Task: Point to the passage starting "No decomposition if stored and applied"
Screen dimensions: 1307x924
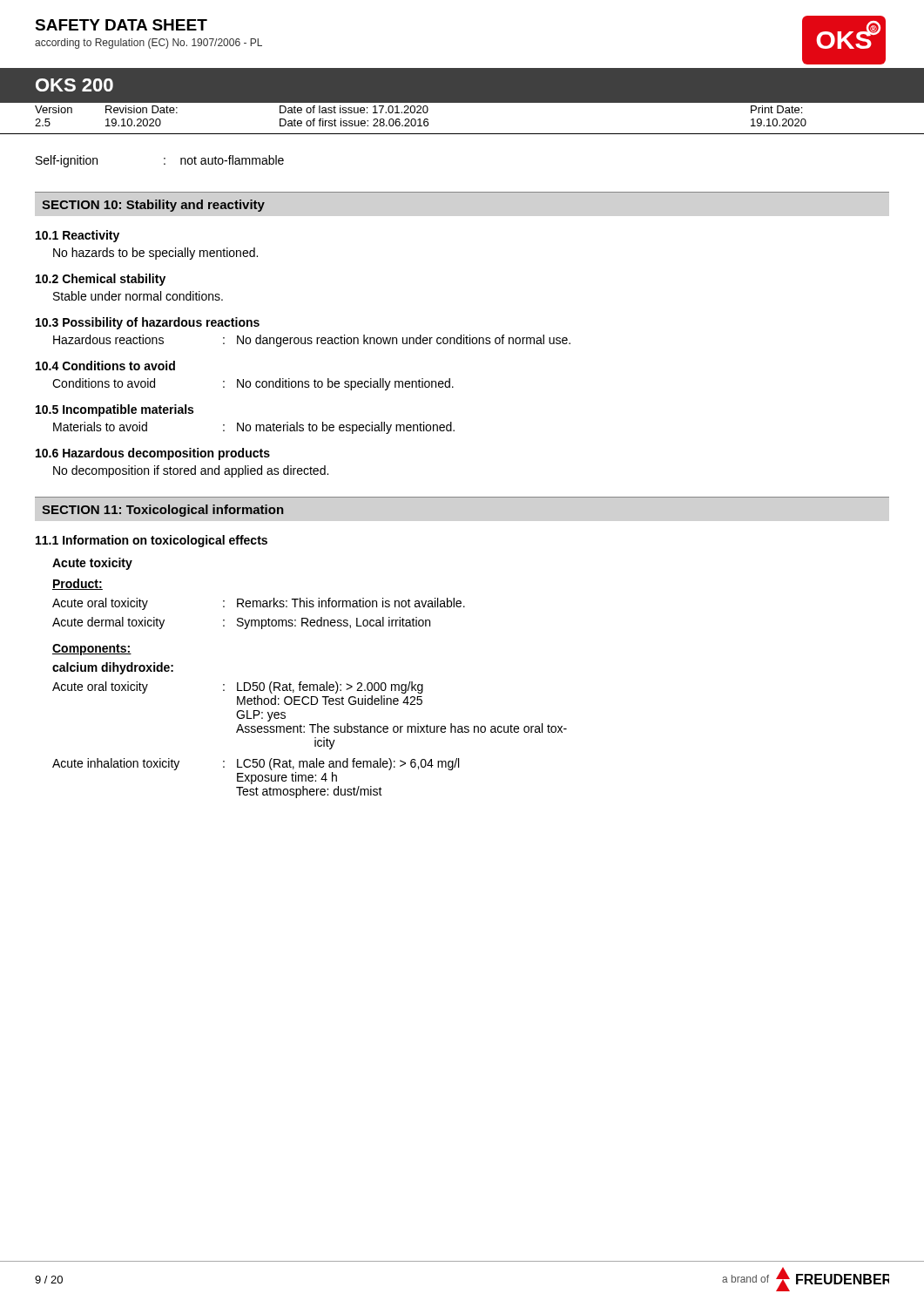Action: pyautogui.click(x=191, y=471)
